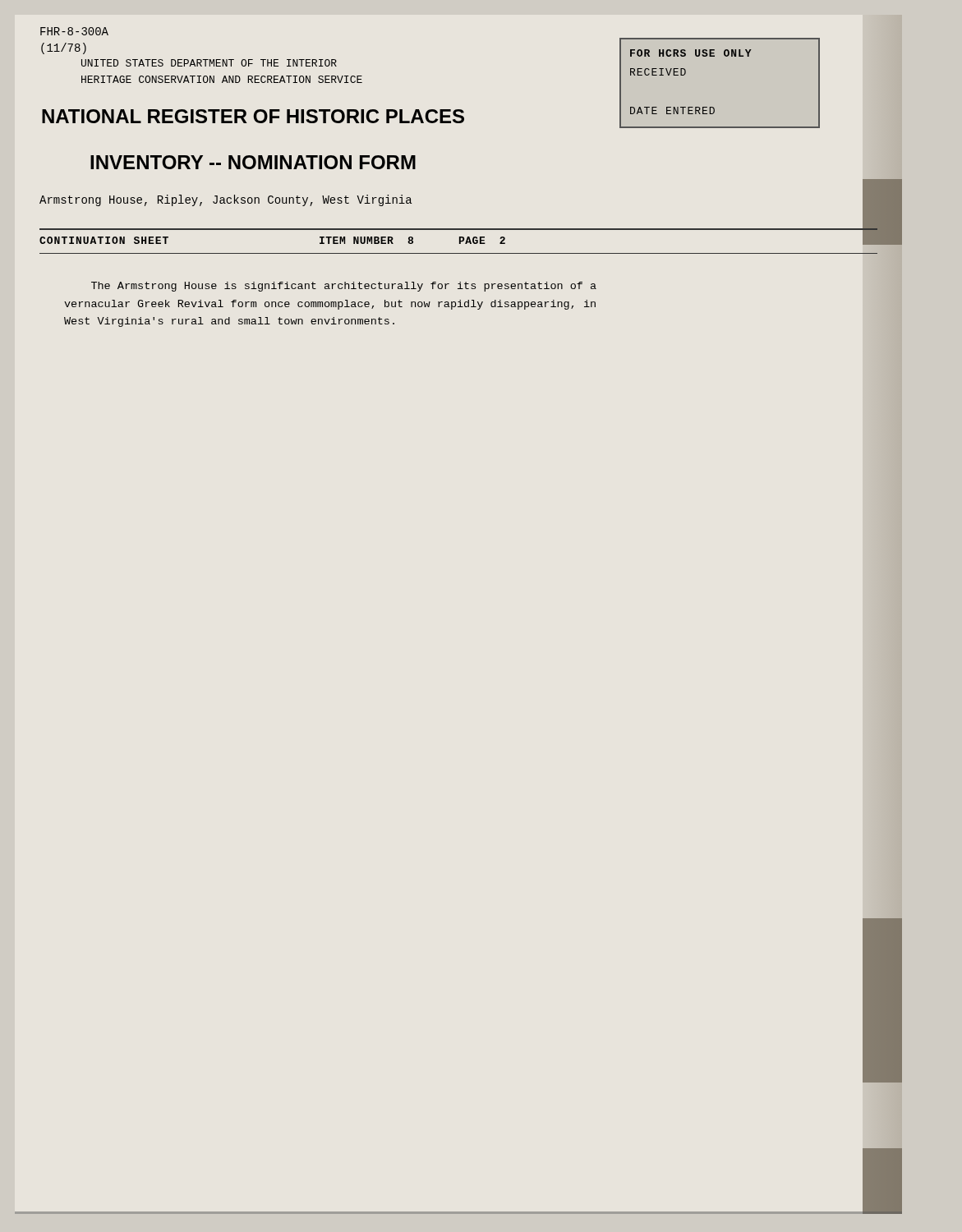Select the text starting "Armstrong House, Ripley, Jackson County, West"
The image size is (962, 1232).
[226, 200]
